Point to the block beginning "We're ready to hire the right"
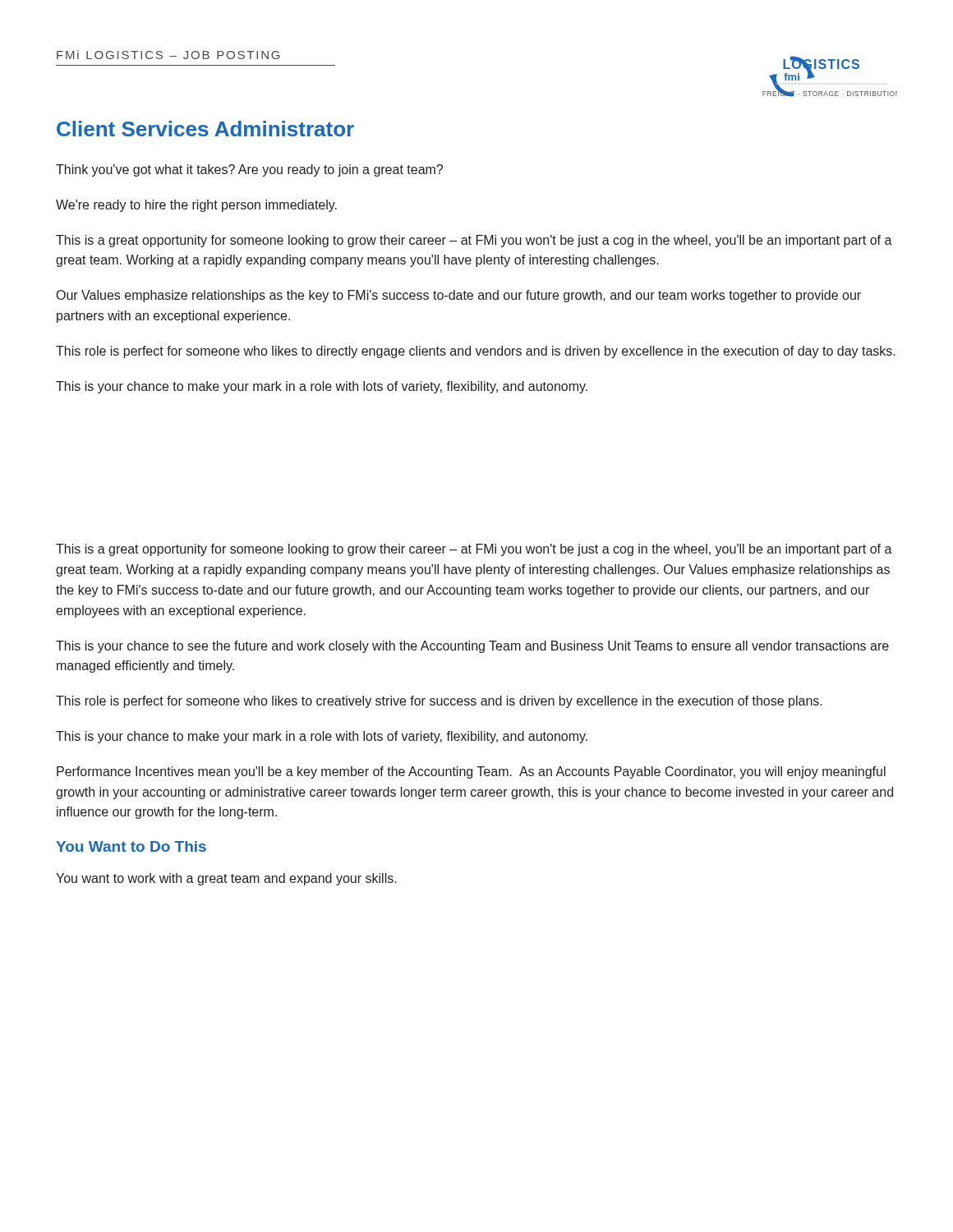The image size is (953, 1232). point(196,206)
